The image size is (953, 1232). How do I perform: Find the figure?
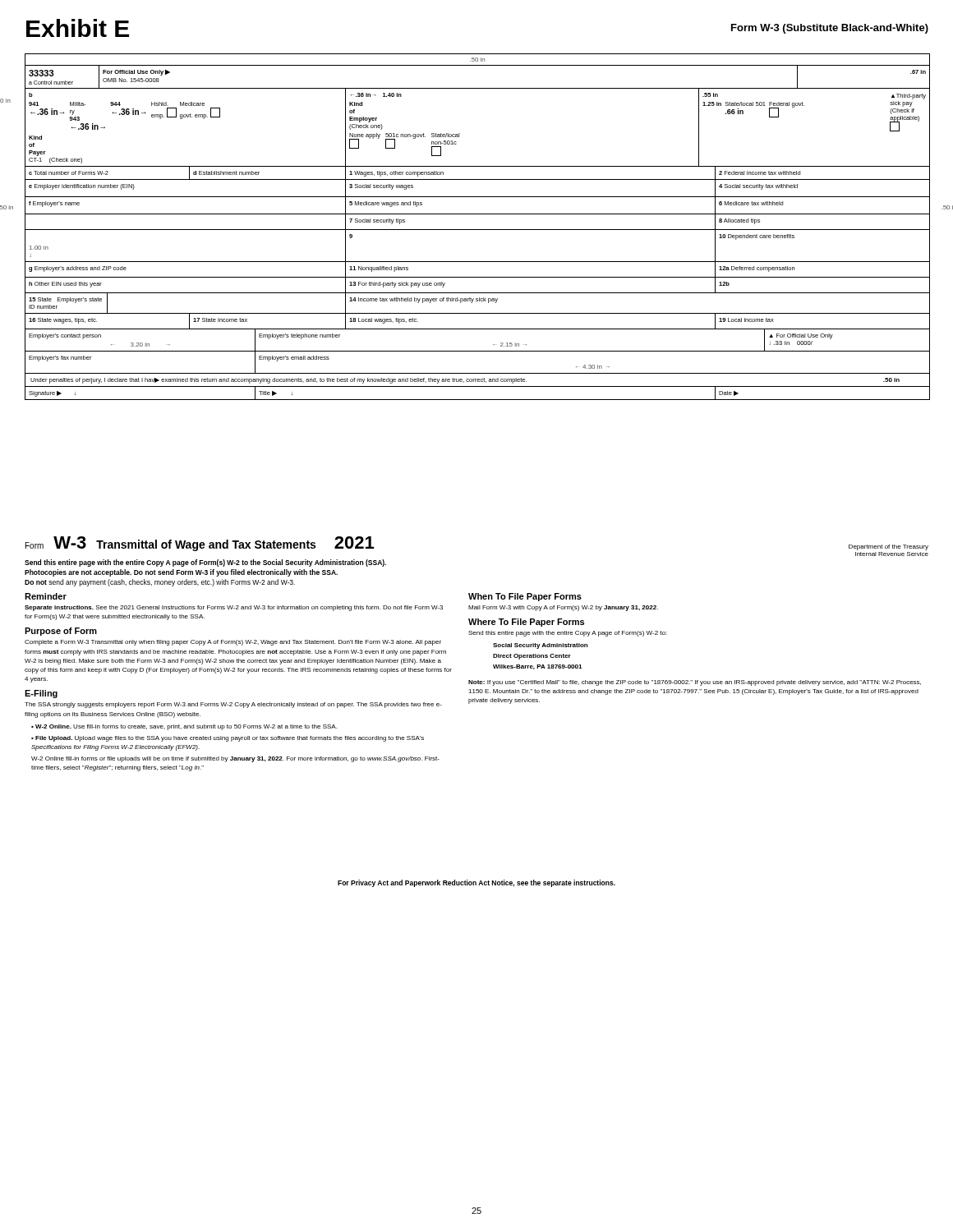tap(477, 227)
